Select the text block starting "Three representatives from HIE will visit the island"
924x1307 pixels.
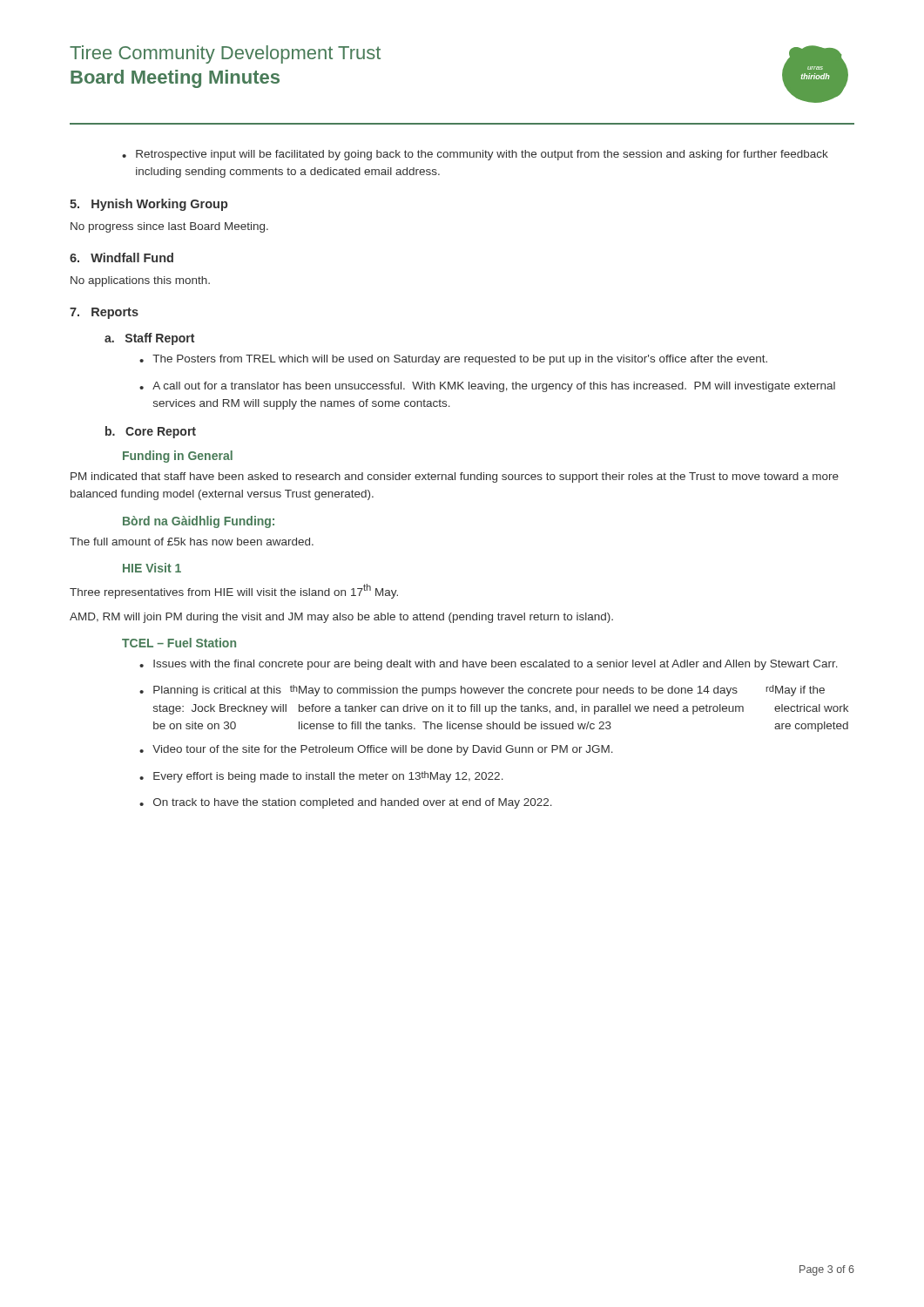click(234, 590)
